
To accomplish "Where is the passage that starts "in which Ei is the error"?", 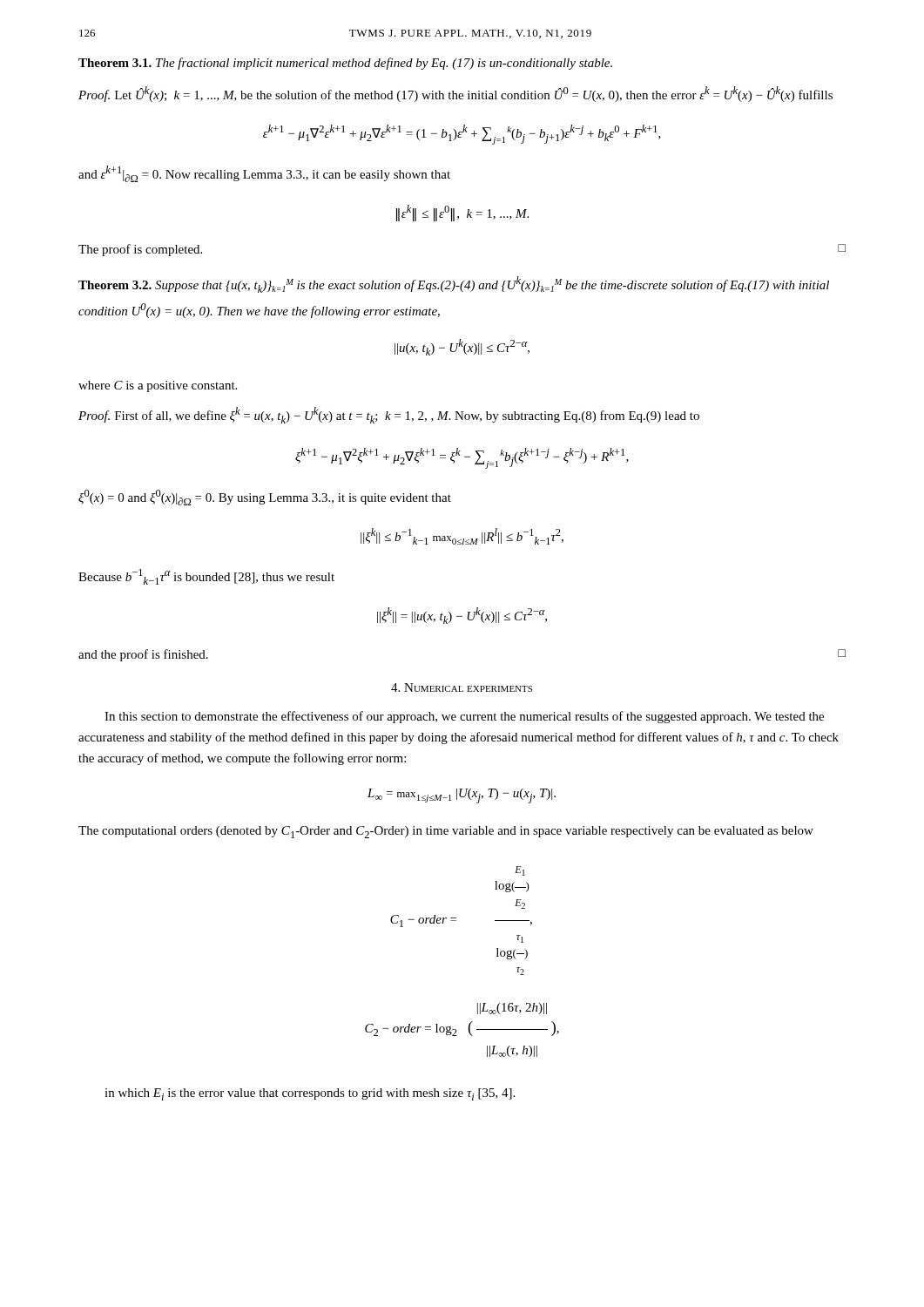I will (310, 1094).
